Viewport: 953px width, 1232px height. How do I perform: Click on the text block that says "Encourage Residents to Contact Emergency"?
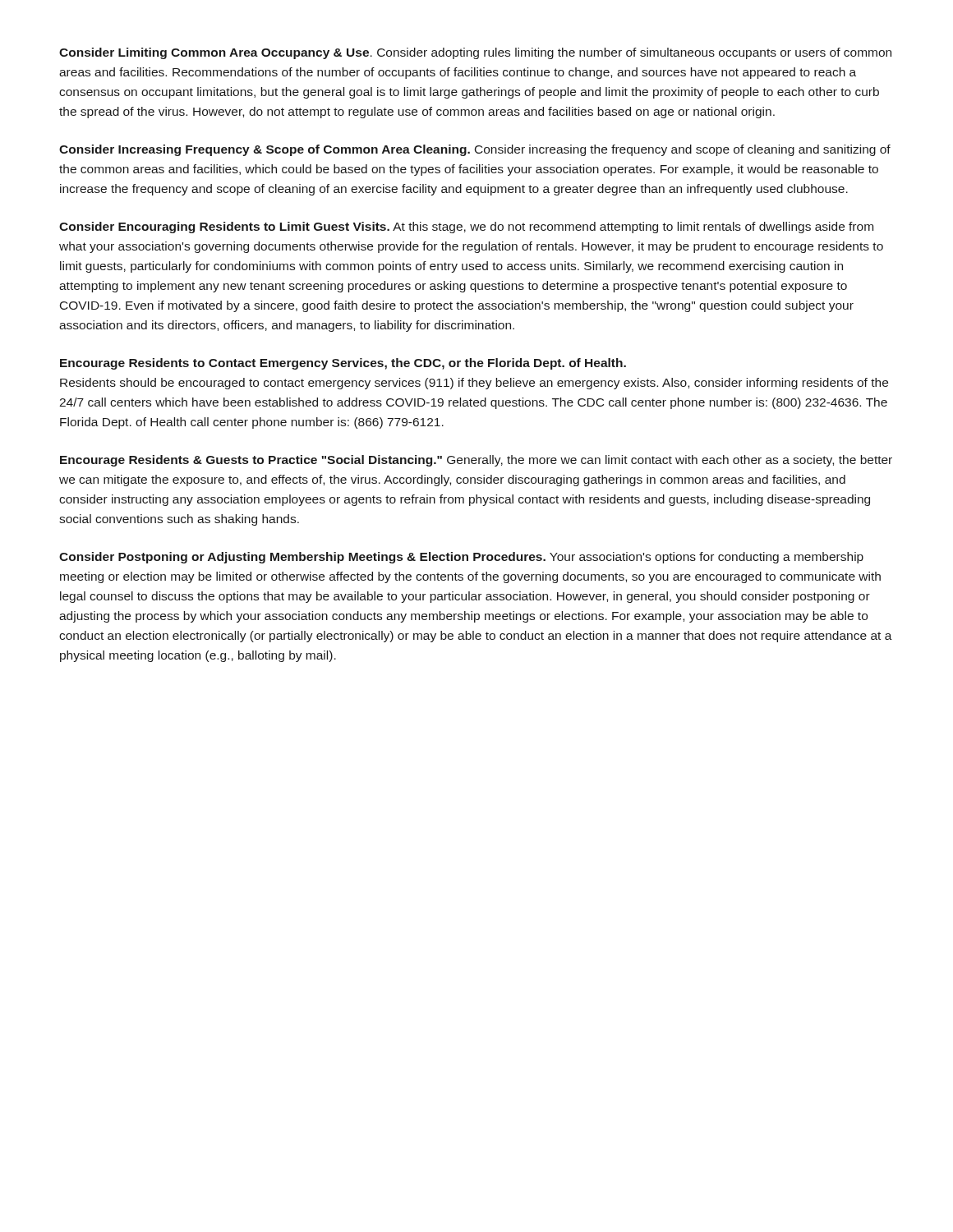(474, 392)
